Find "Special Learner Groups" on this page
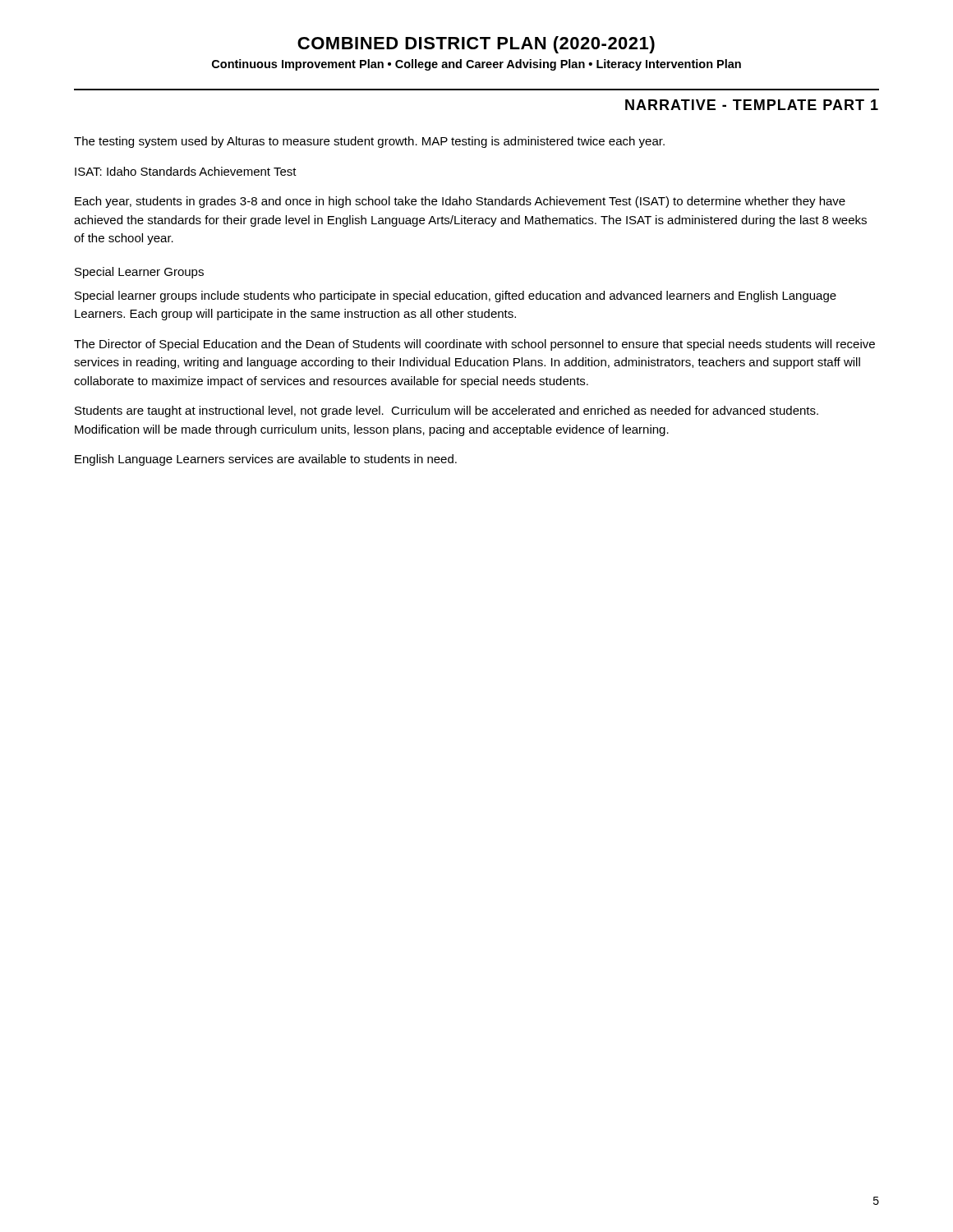Image resolution: width=953 pixels, height=1232 pixels. (x=139, y=271)
